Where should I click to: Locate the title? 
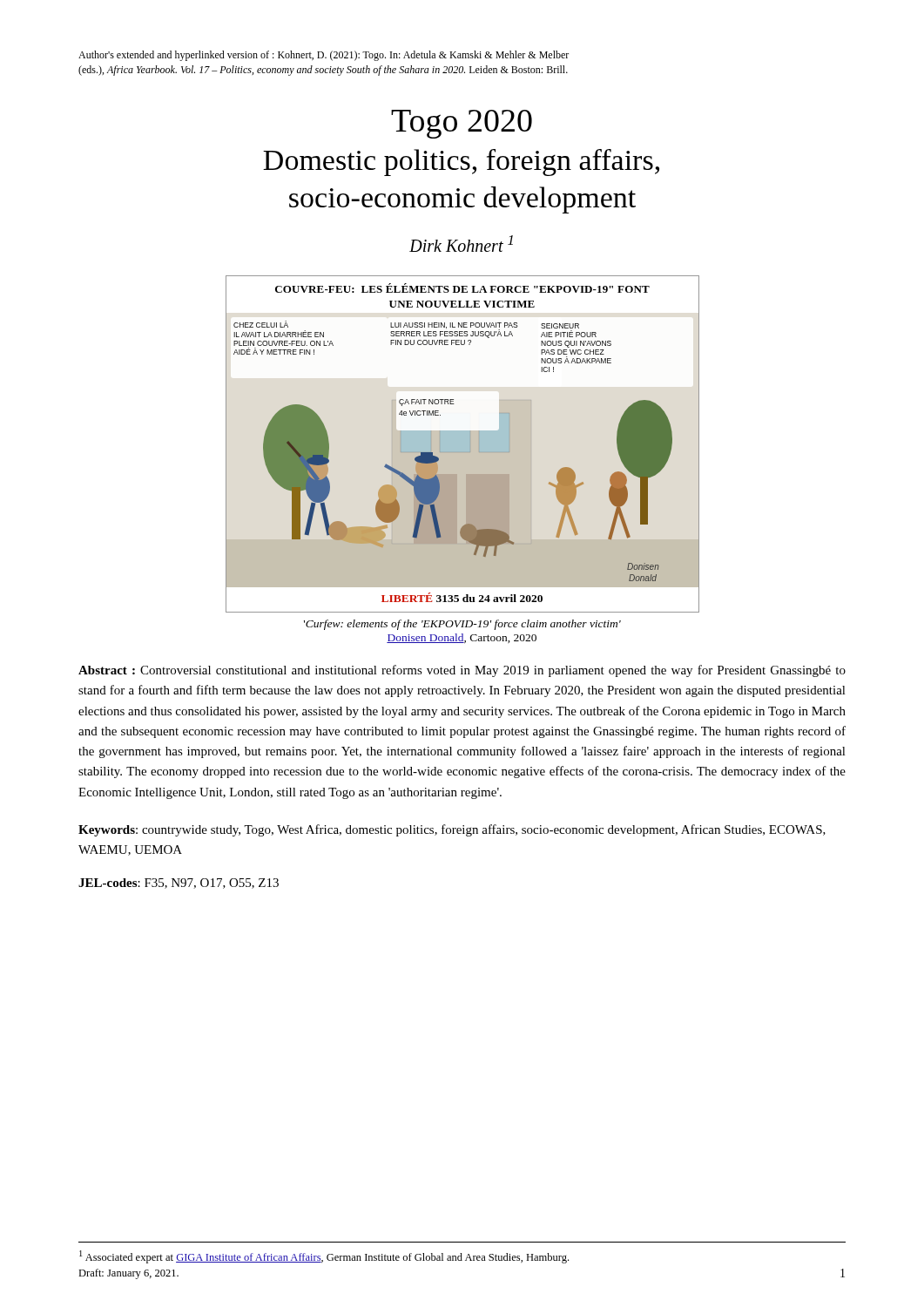coord(462,159)
